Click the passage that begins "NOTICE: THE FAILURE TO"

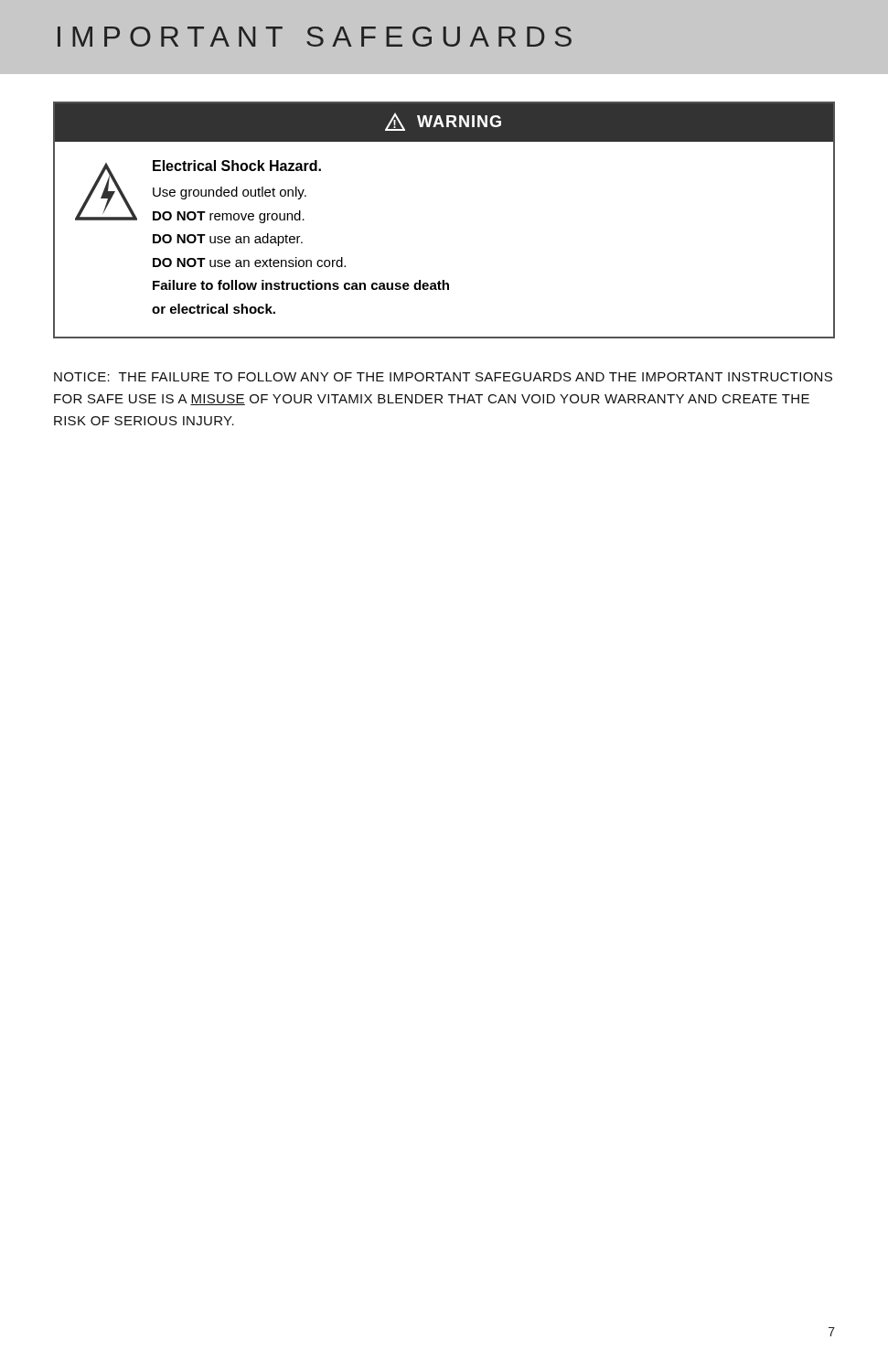coord(443,399)
